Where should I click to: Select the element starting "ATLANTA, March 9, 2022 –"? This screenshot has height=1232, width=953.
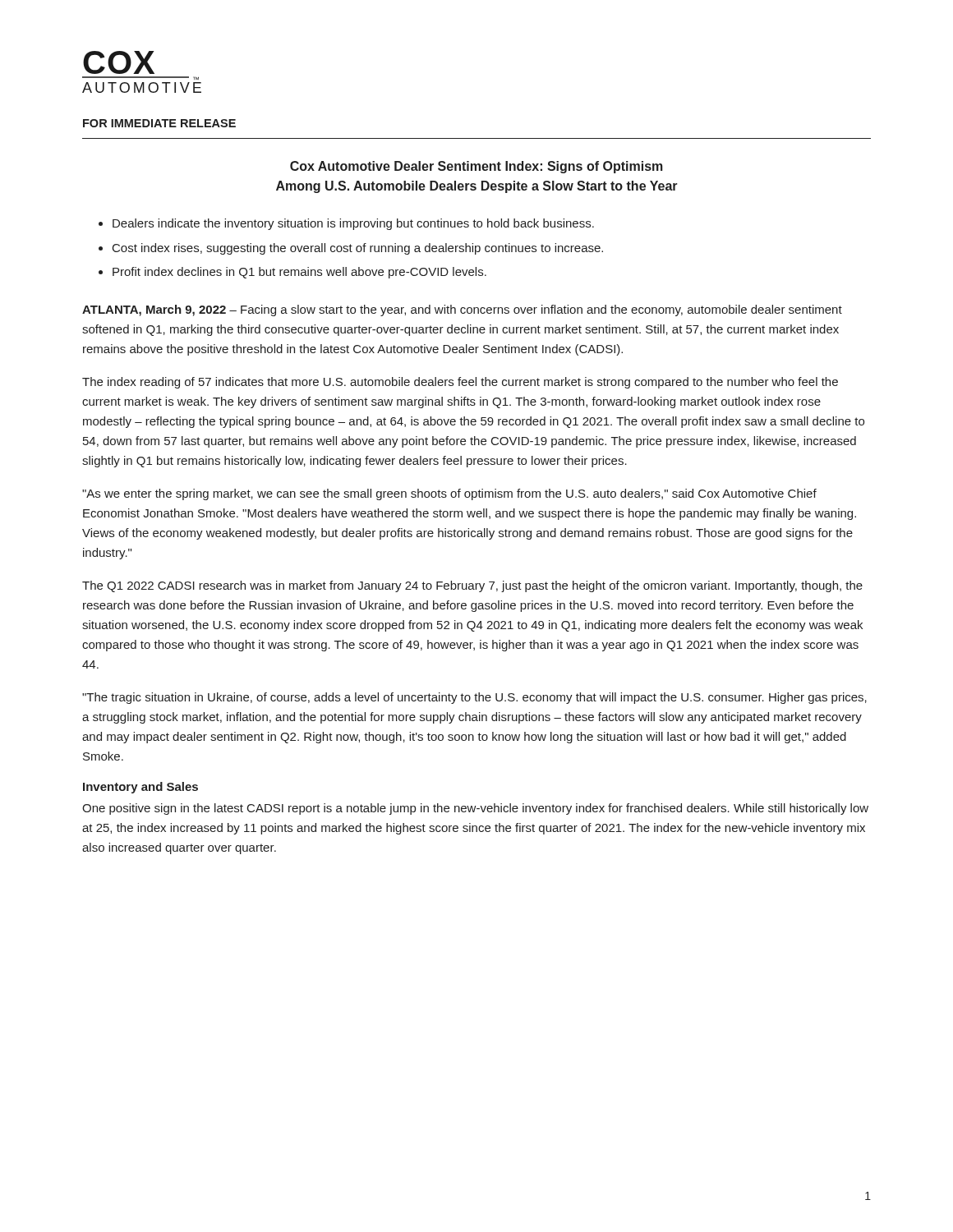click(x=462, y=329)
